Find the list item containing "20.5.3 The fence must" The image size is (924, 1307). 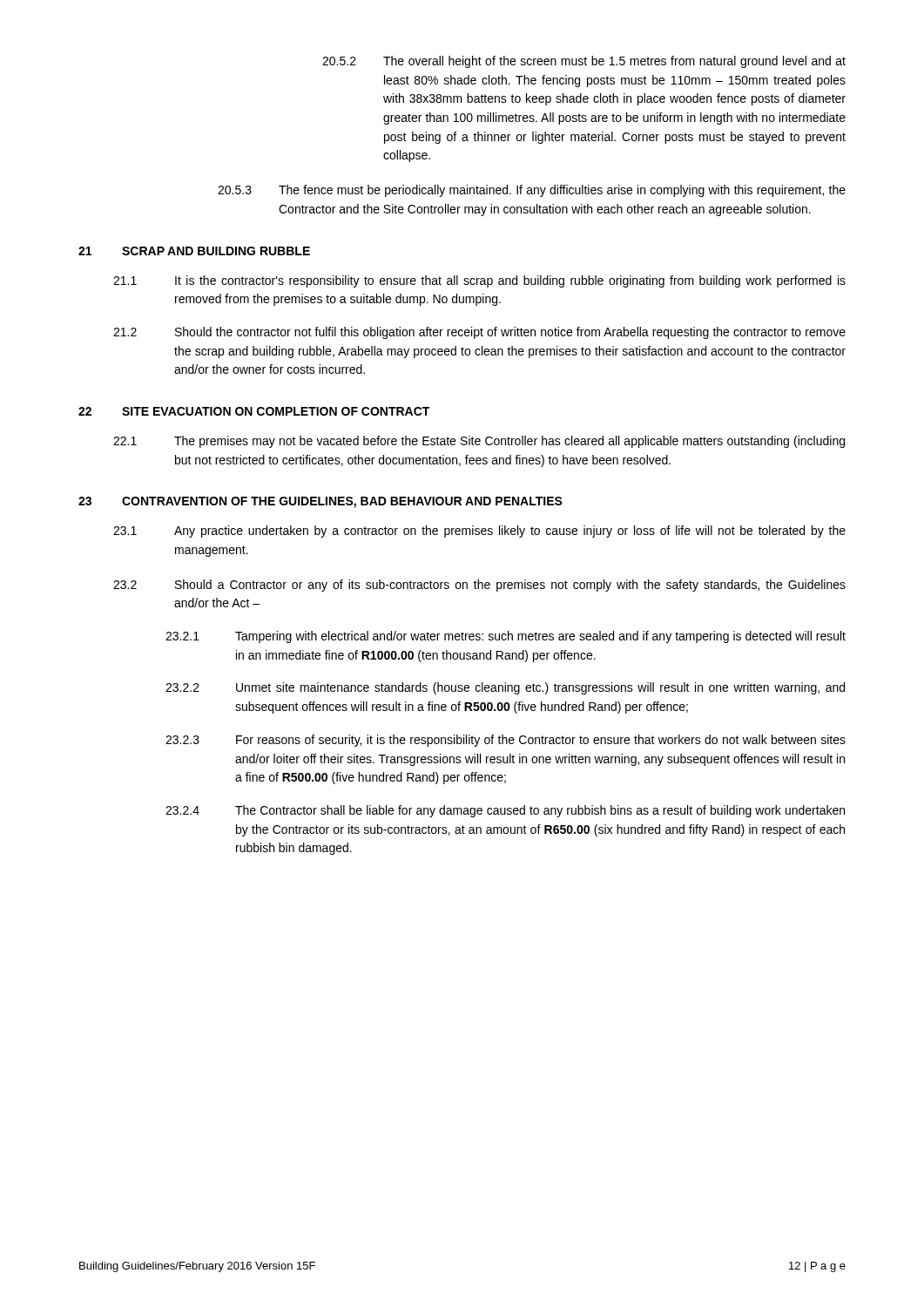point(532,200)
